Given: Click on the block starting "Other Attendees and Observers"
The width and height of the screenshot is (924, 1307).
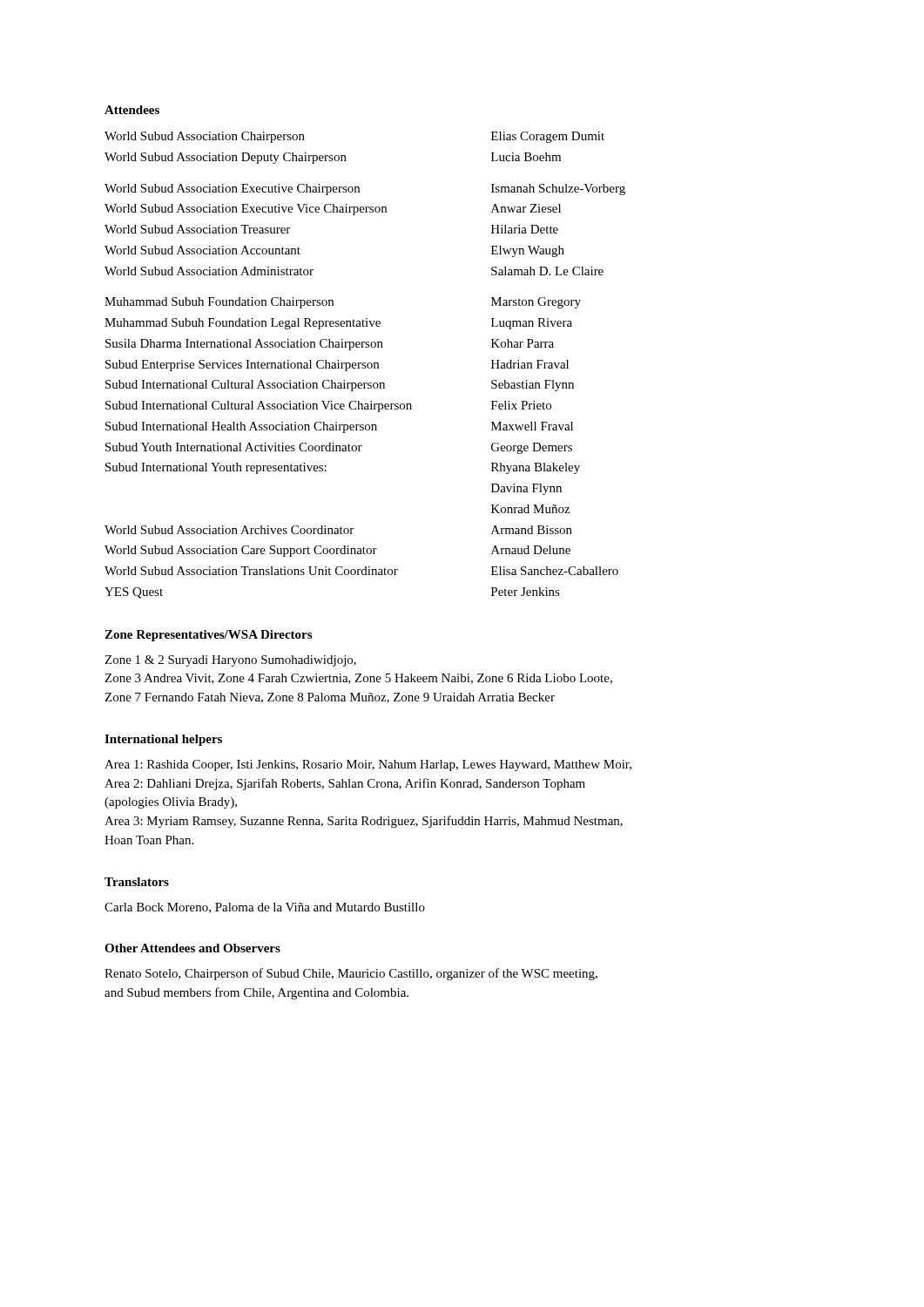Looking at the screenshot, I should (192, 948).
